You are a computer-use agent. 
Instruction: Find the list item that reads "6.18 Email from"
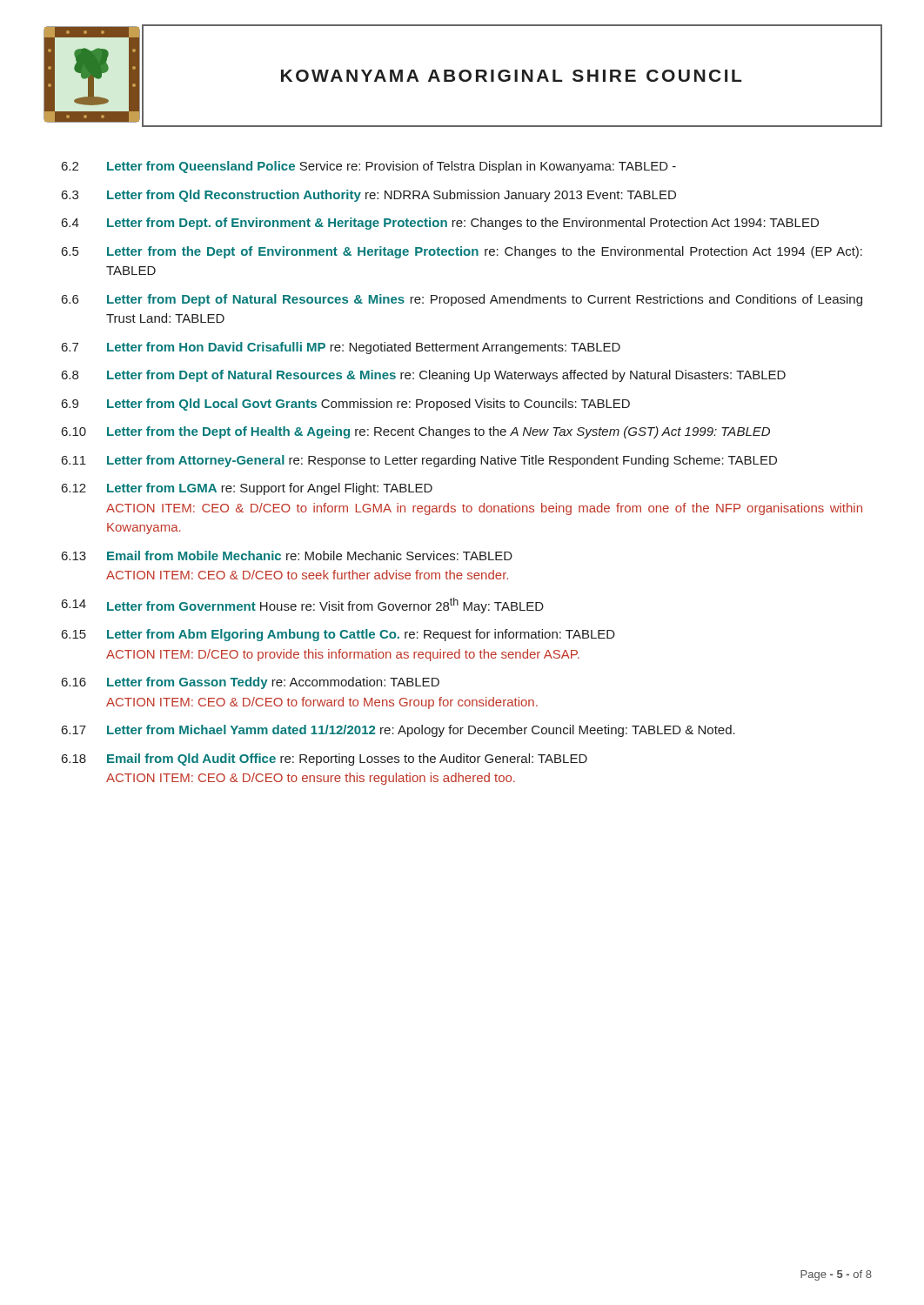click(462, 768)
